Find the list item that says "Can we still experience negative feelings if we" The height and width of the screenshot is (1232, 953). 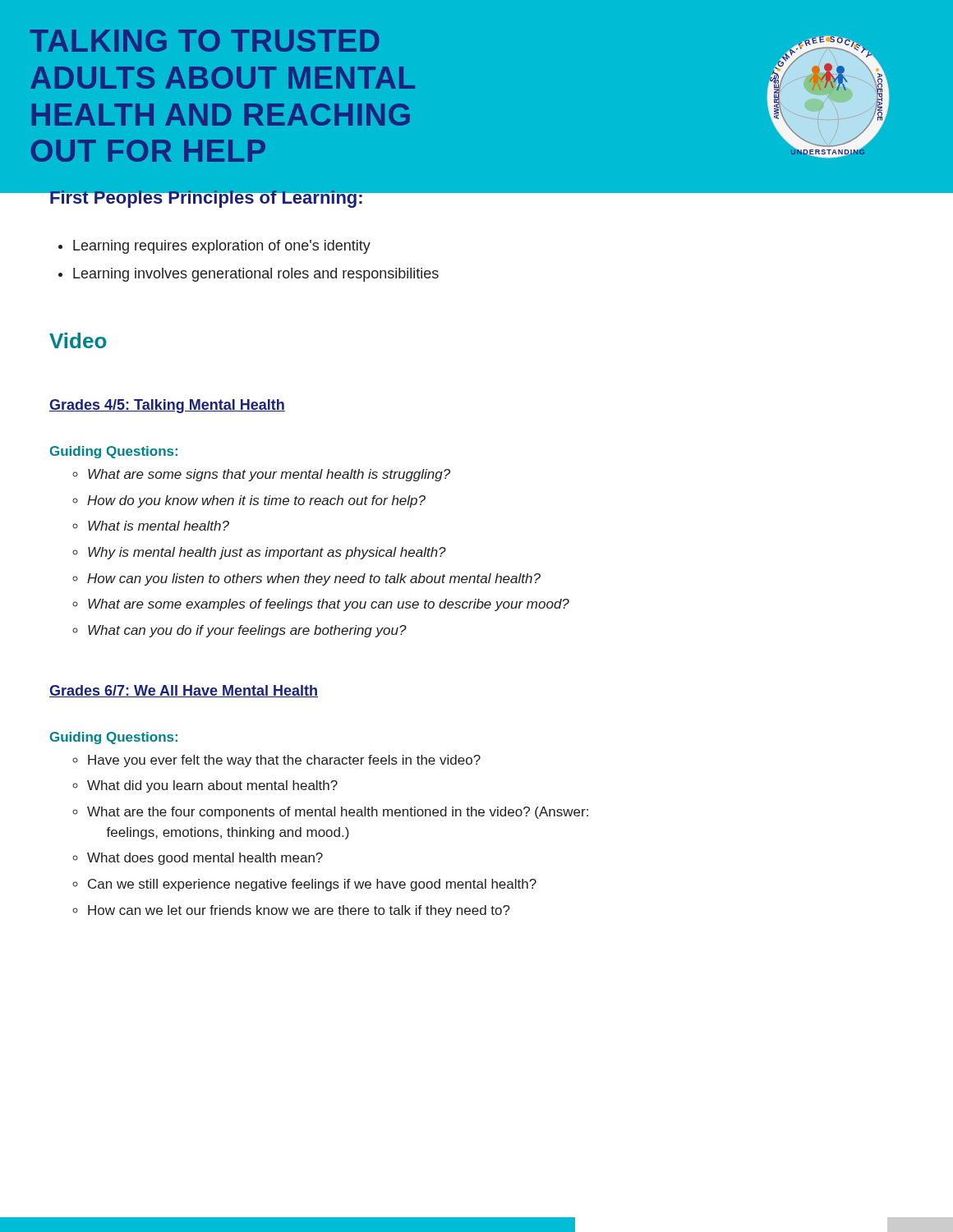click(x=312, y=884)
